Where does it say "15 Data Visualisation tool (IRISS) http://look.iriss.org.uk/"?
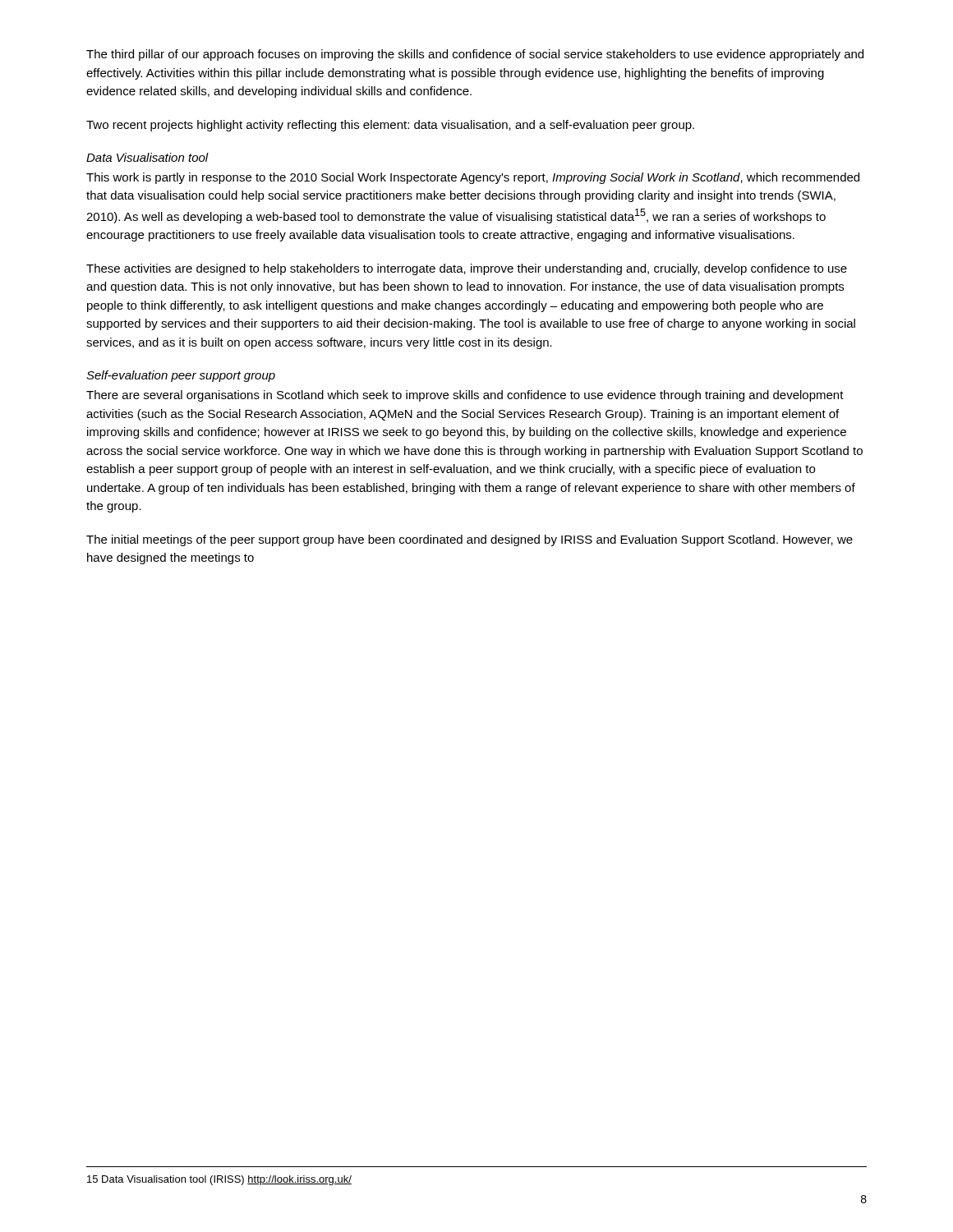This screenshot has width=953, height=1232. click(x=219, y=1179)
